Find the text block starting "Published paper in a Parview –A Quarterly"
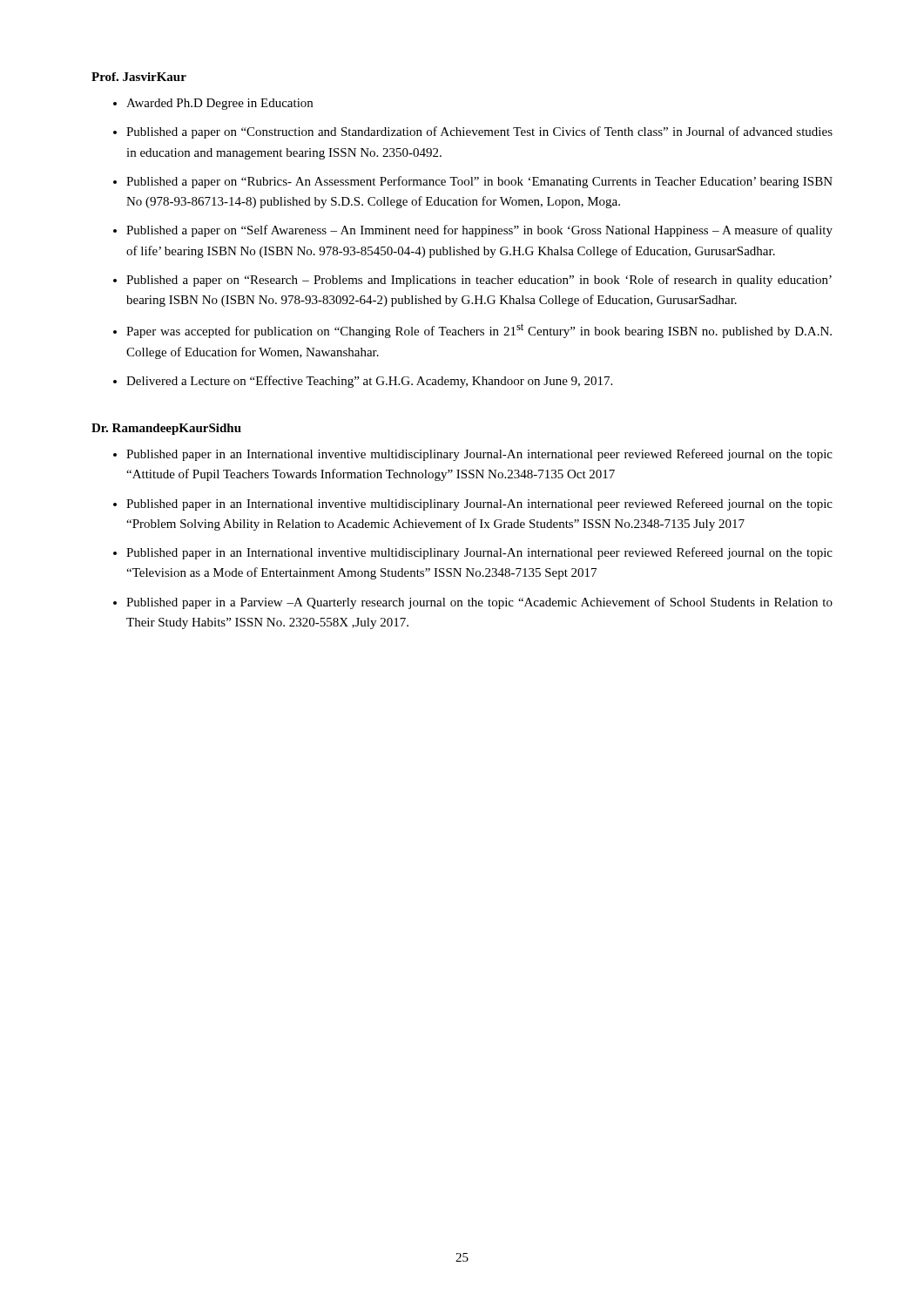This screenshot has height=1307, width=924. click(x=479, y=612)
